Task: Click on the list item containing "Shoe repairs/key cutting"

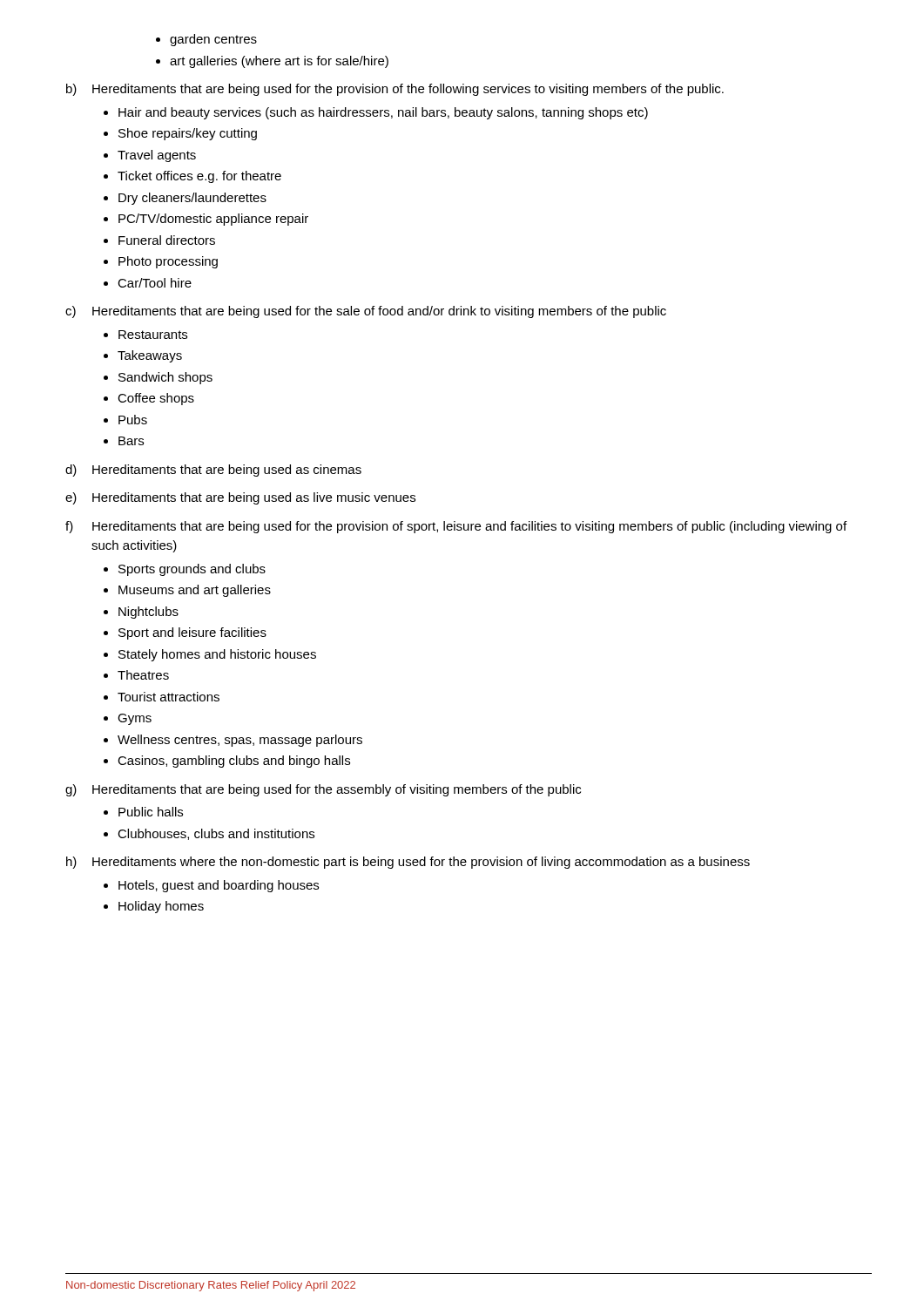Action: point(188,134)
